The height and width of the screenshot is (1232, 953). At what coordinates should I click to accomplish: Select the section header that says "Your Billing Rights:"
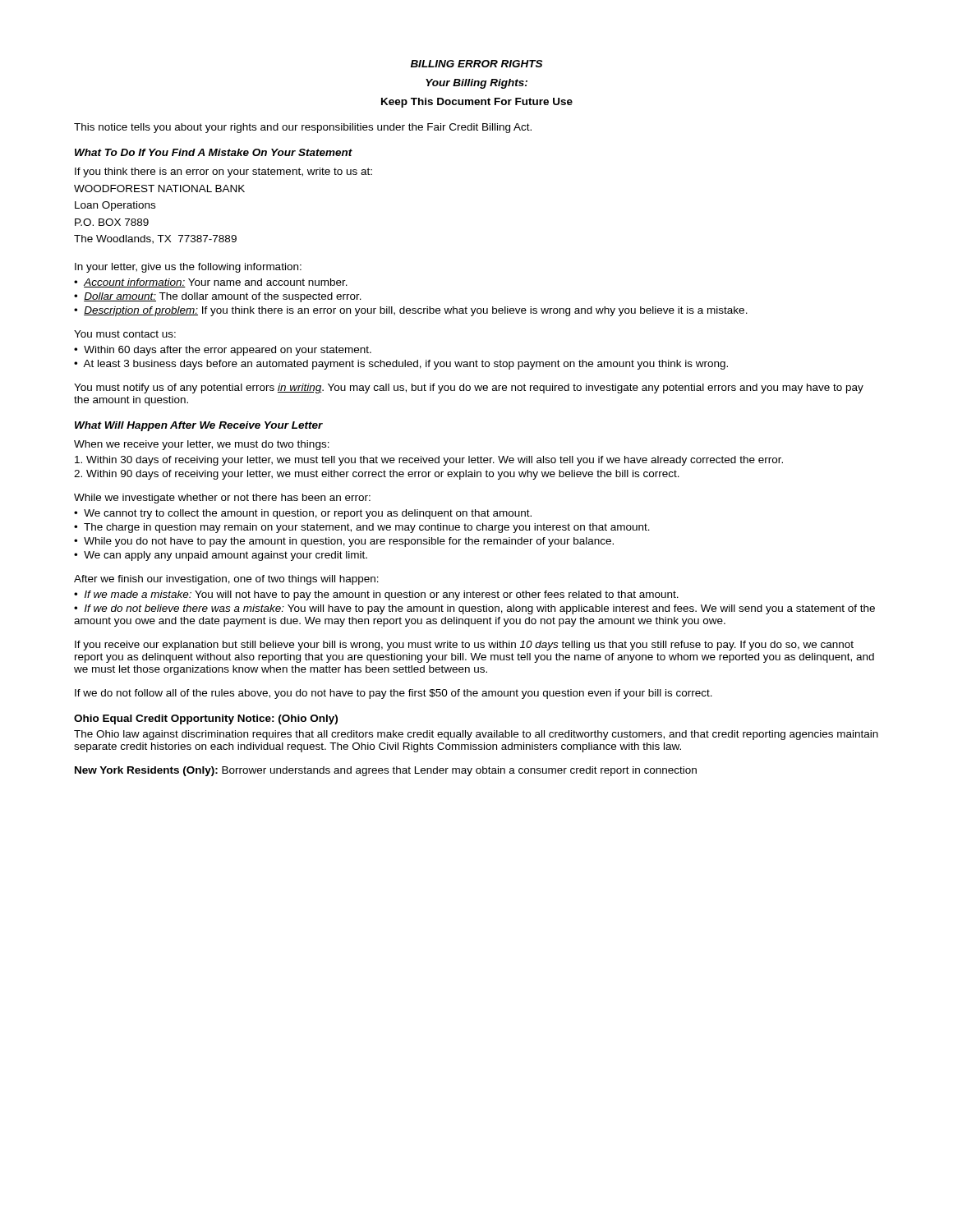(x=476, y=83)
